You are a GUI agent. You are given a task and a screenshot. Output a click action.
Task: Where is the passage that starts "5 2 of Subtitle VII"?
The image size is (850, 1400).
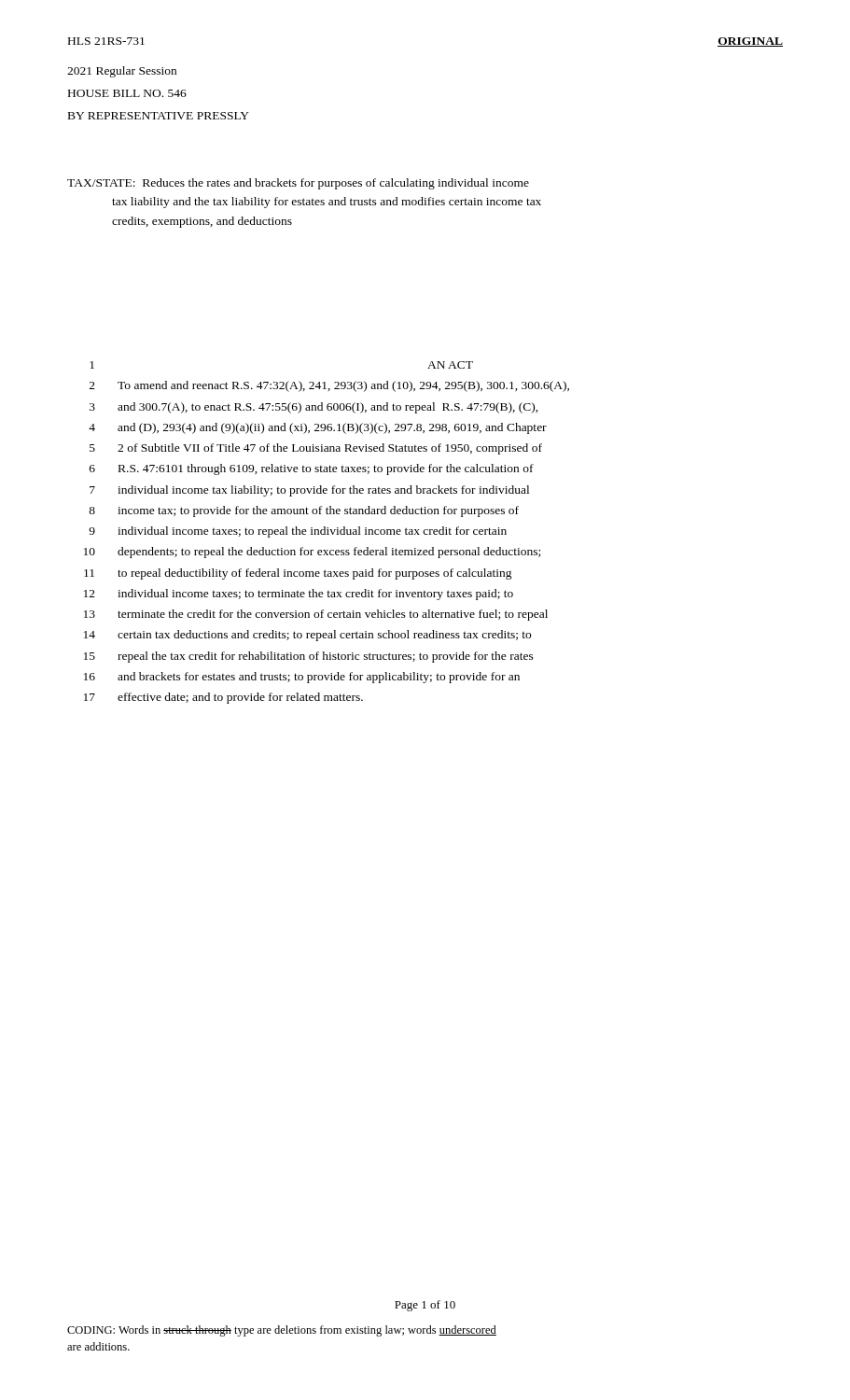[425, 448]
